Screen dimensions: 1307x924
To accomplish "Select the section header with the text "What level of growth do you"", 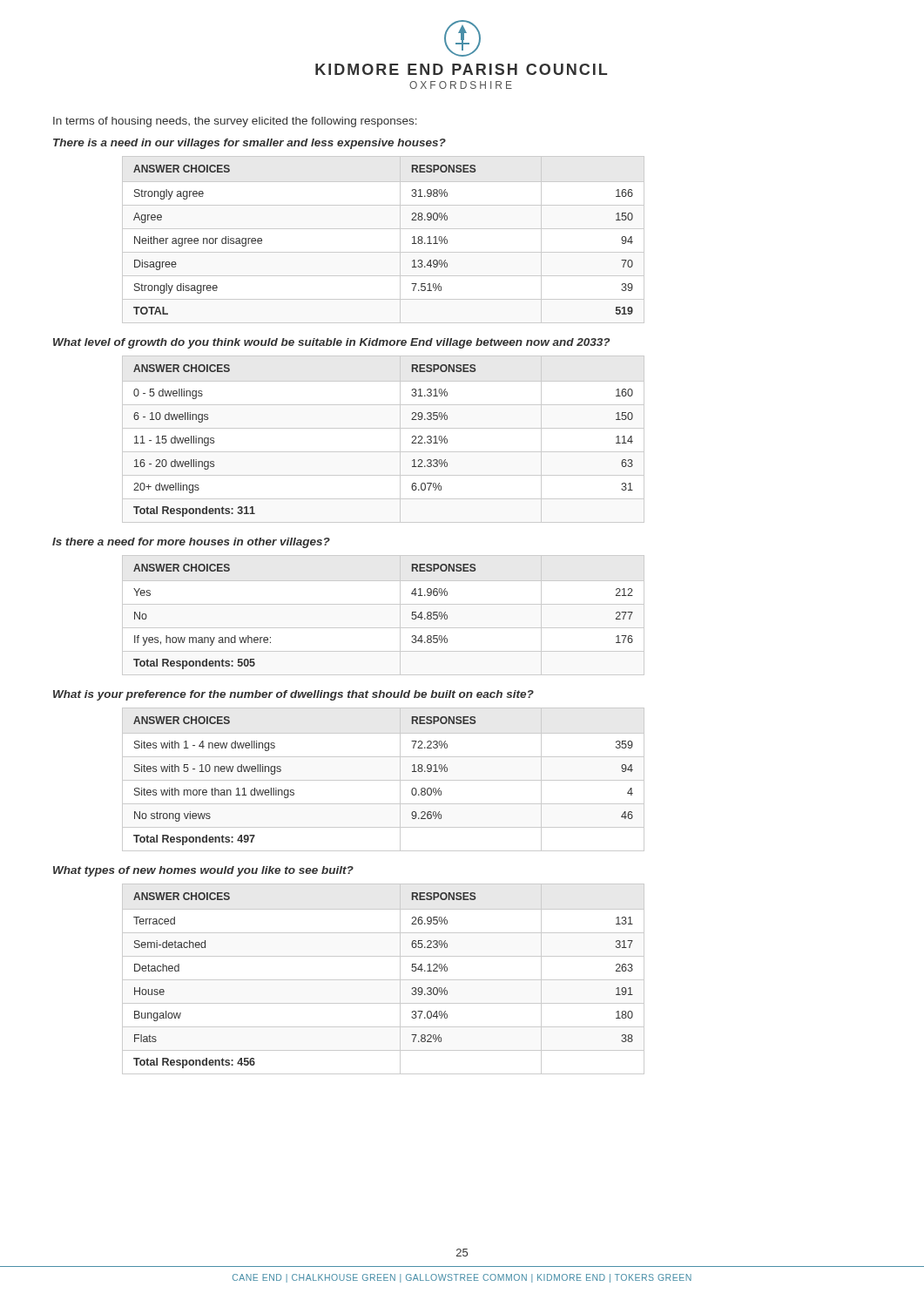I will (x=331, y=342).
